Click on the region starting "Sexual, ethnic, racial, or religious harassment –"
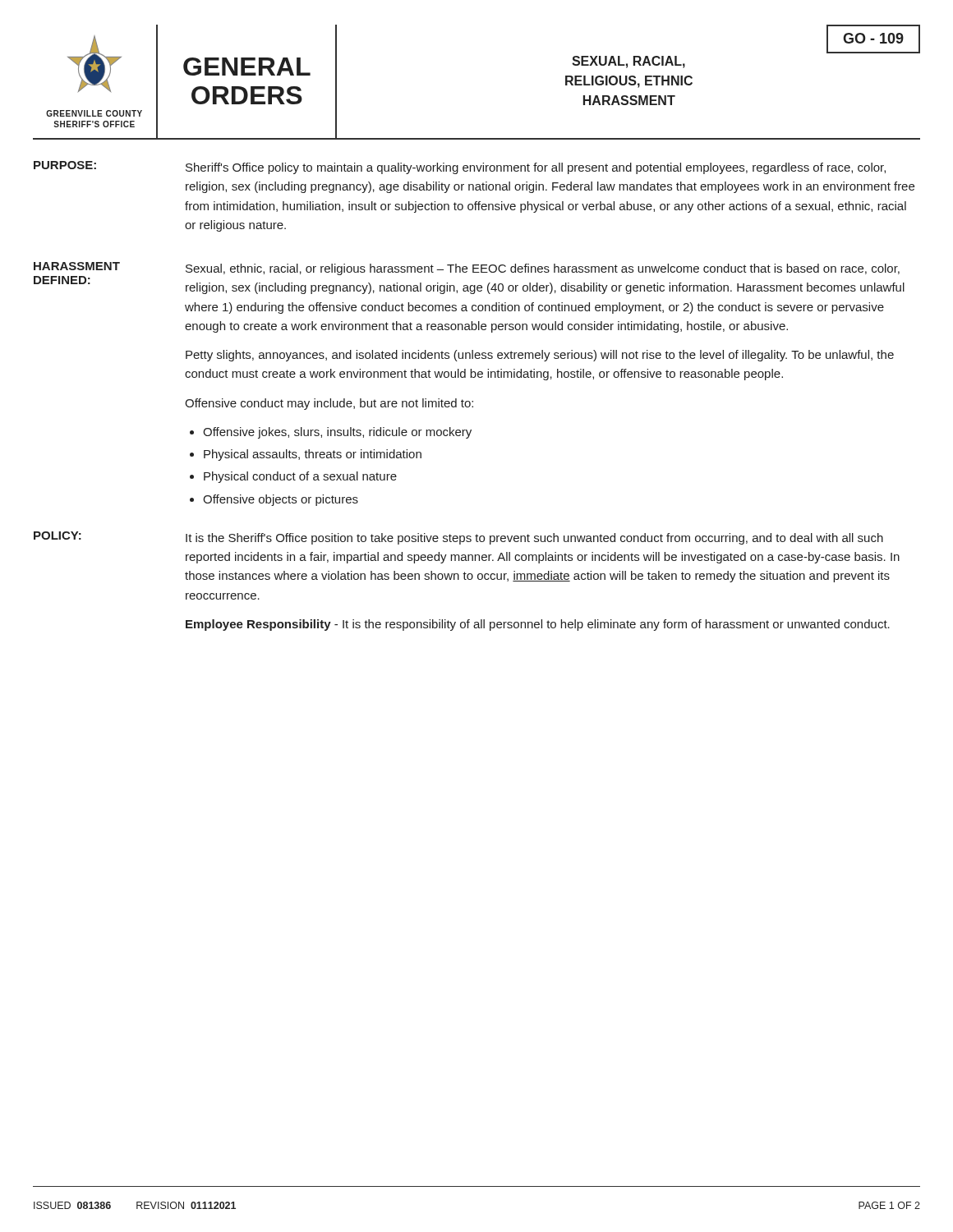The height and width of the screenshot is (1232, 953). tap(553, 297)
